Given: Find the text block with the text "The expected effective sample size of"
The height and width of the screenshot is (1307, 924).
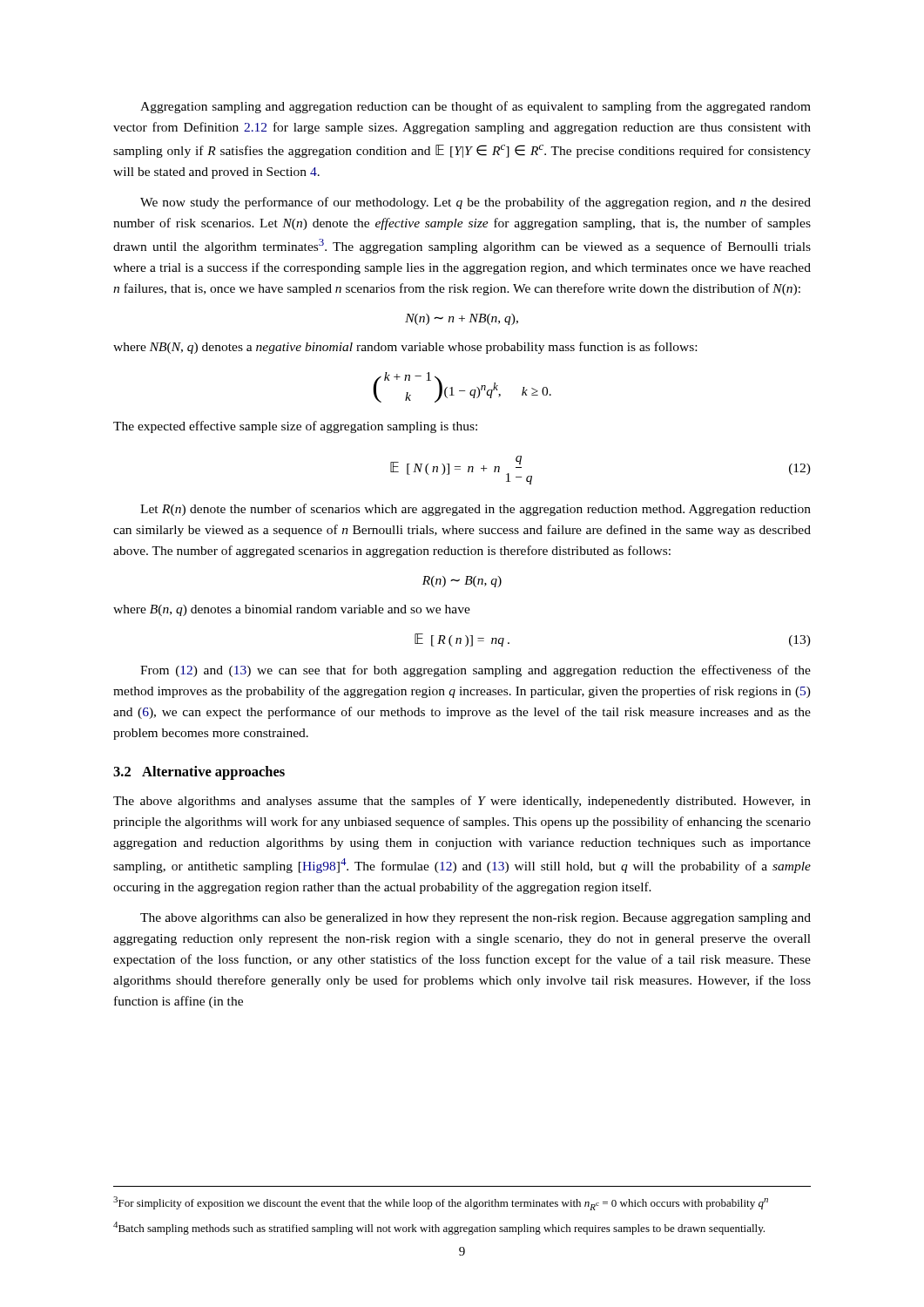Looking at the screenshot, I should pos(462,426).
